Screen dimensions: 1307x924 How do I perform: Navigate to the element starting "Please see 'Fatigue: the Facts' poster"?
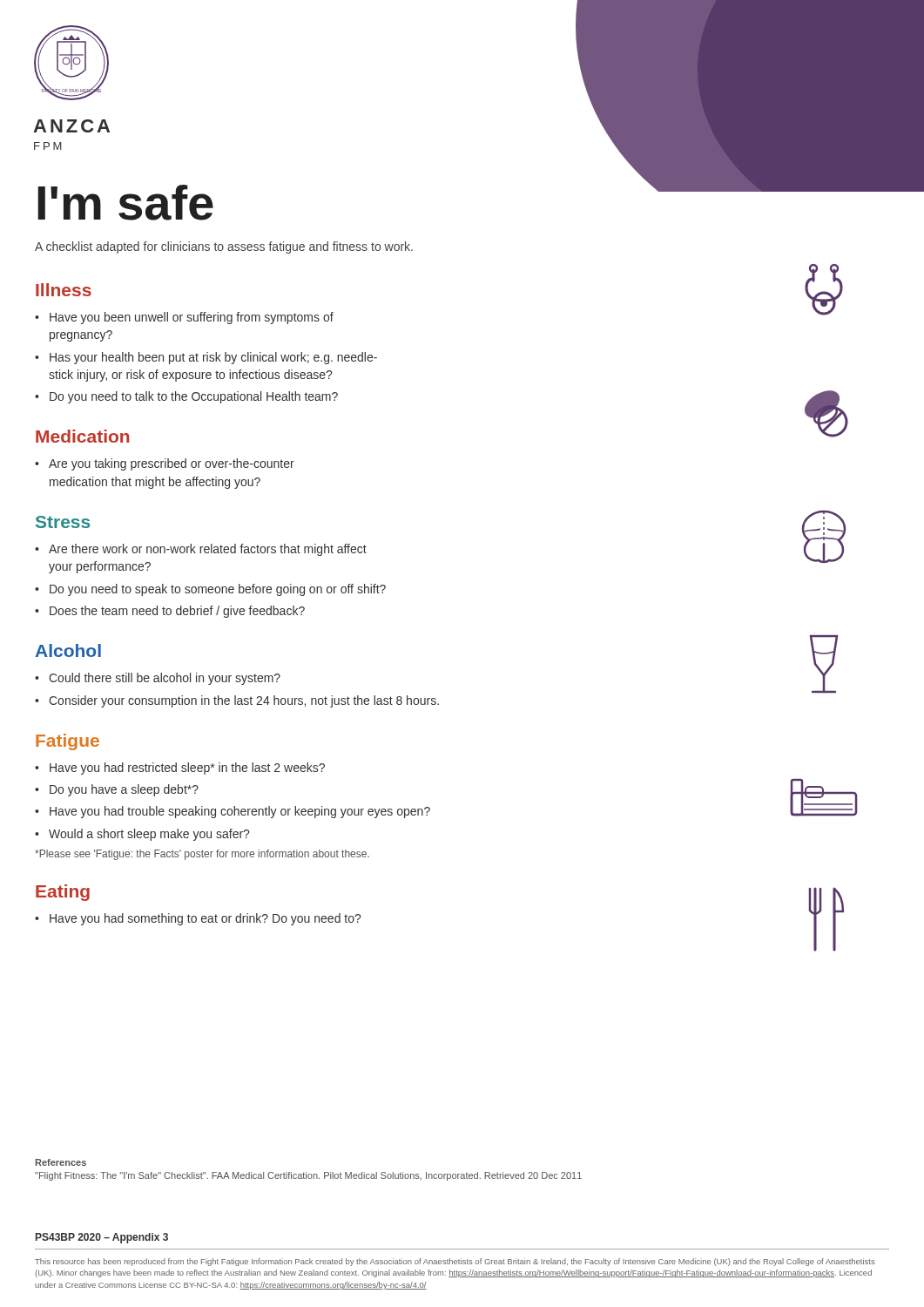[x=202, y=854]
